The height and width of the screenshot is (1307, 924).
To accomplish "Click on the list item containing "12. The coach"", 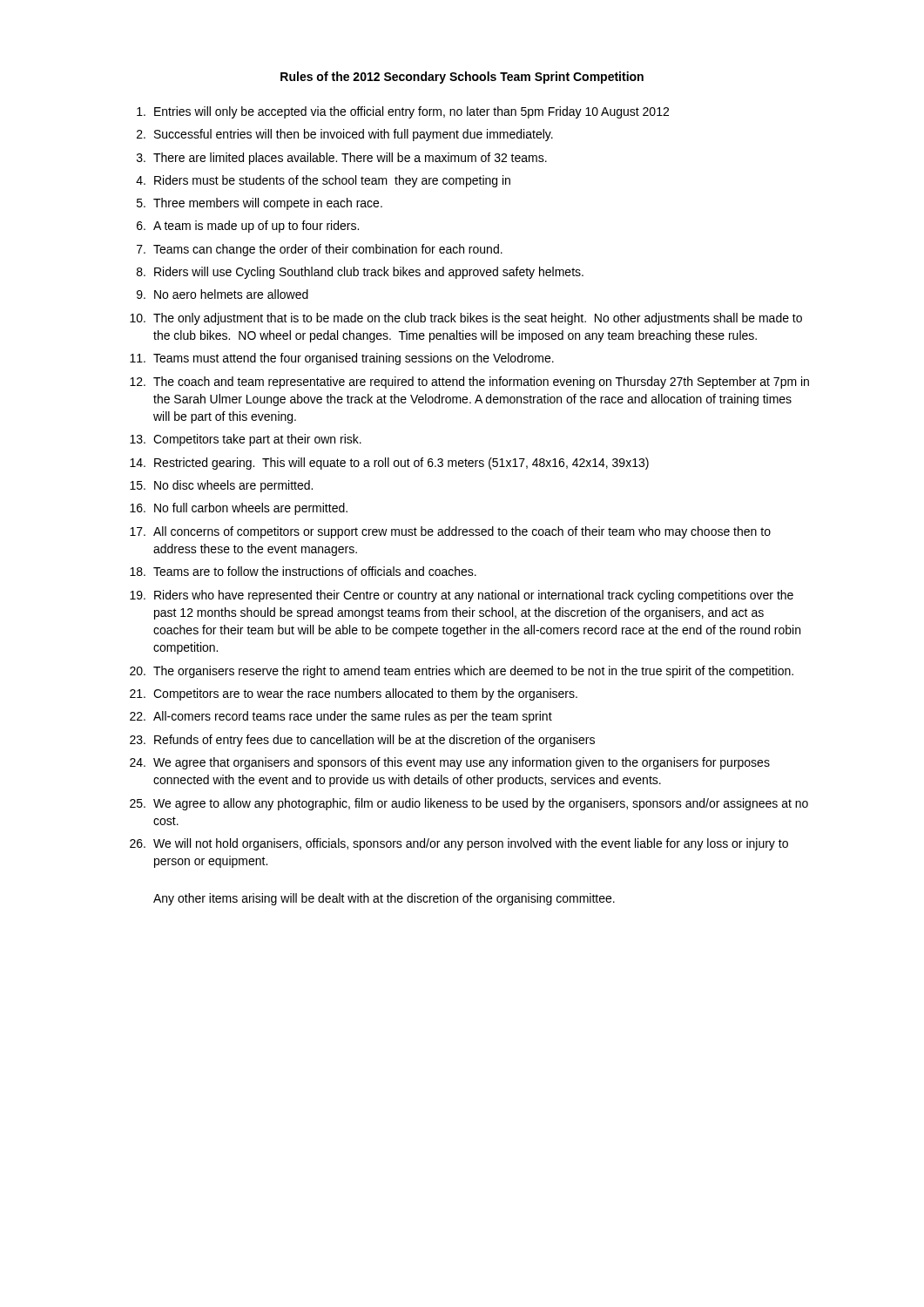I will pos(462,399).
